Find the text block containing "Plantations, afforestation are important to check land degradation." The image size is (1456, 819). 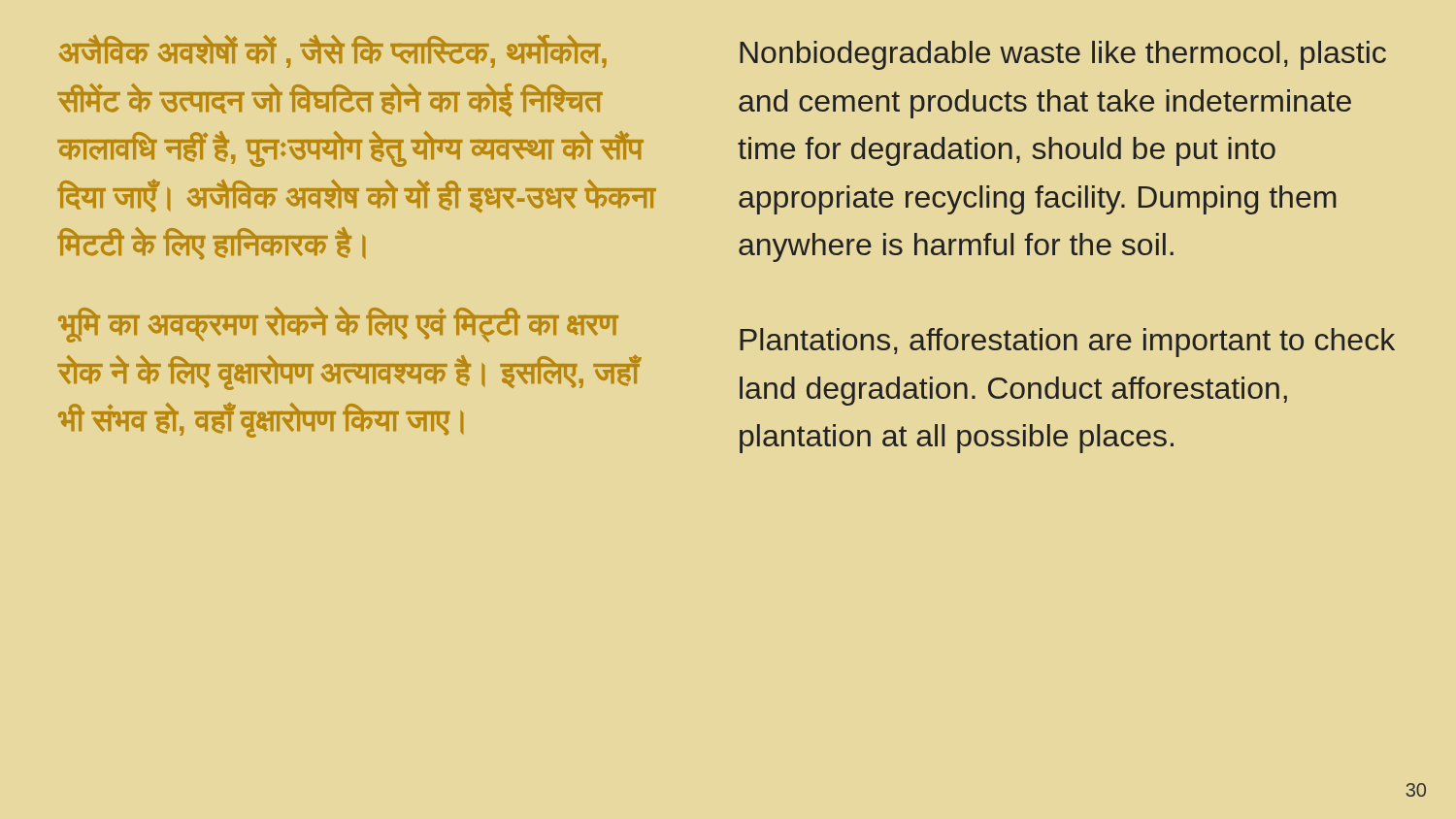[1066, 388]
